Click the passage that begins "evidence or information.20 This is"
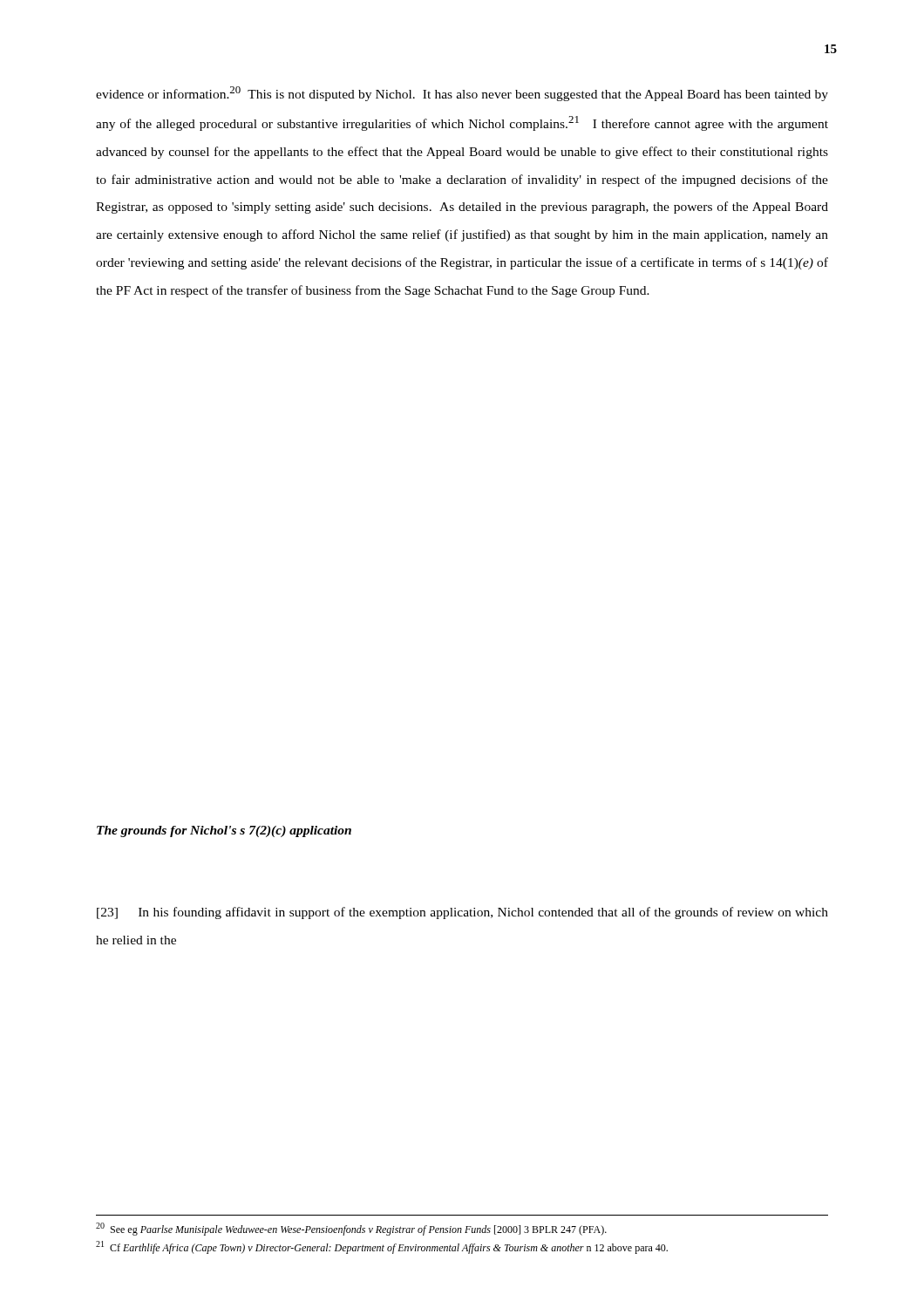Screen dimensions: 1308x924 point(462,190)
